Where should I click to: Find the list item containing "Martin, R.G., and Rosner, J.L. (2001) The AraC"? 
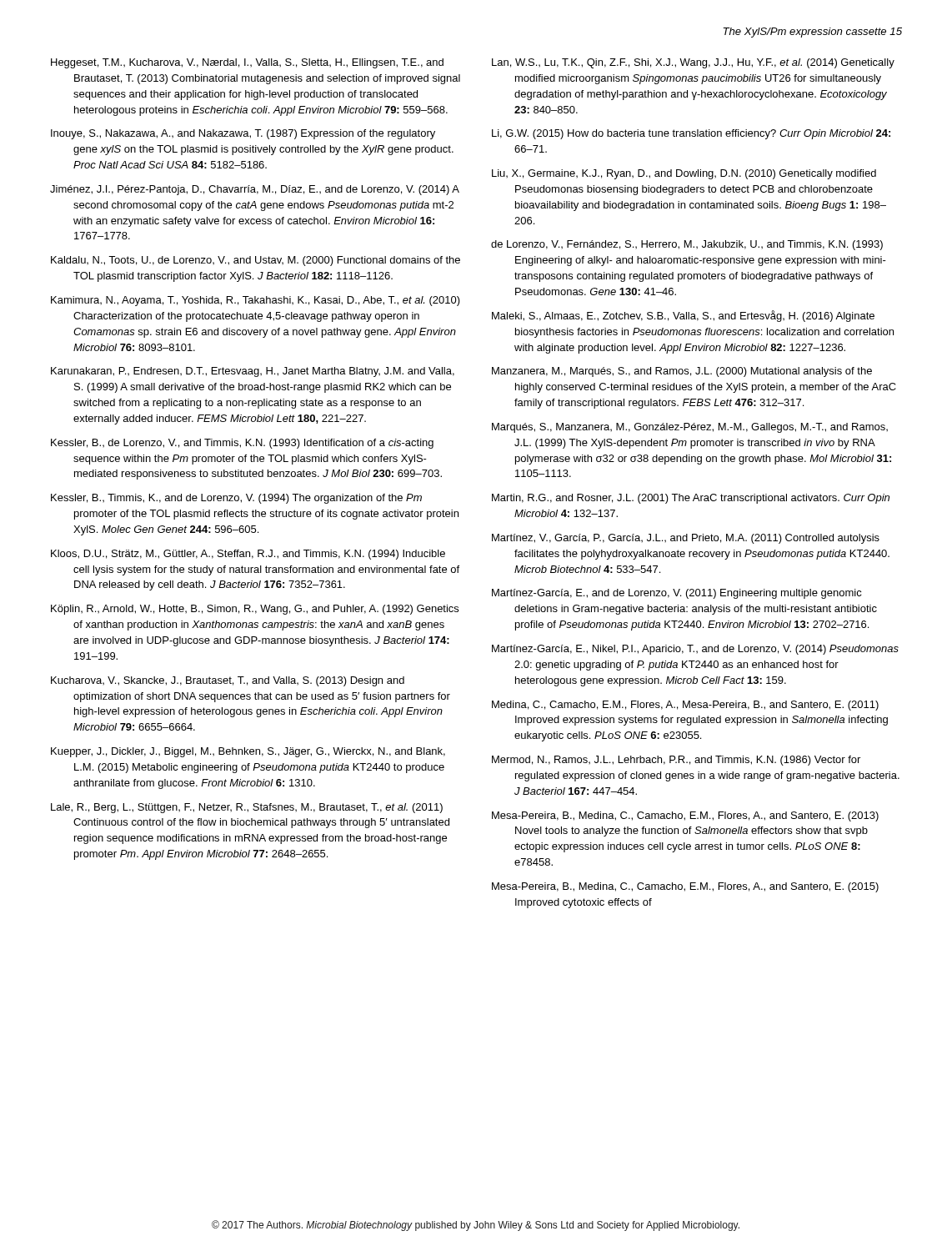point(691,506)
